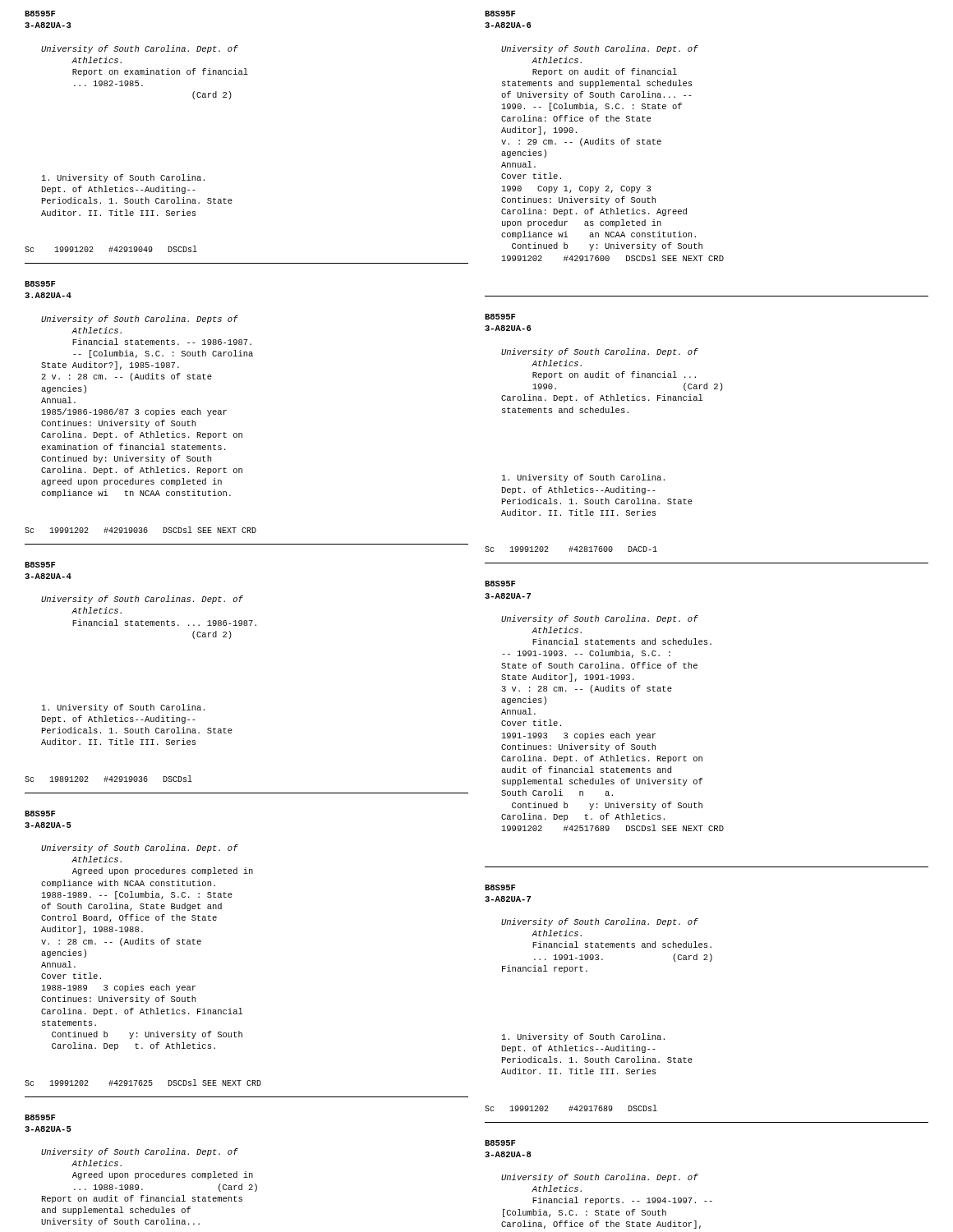Locate the block starting "B8S95F 3-A82UA-5 University of South Carolina."
The width and height of the screenshot is (953, 1232).
tap(40, 814)
